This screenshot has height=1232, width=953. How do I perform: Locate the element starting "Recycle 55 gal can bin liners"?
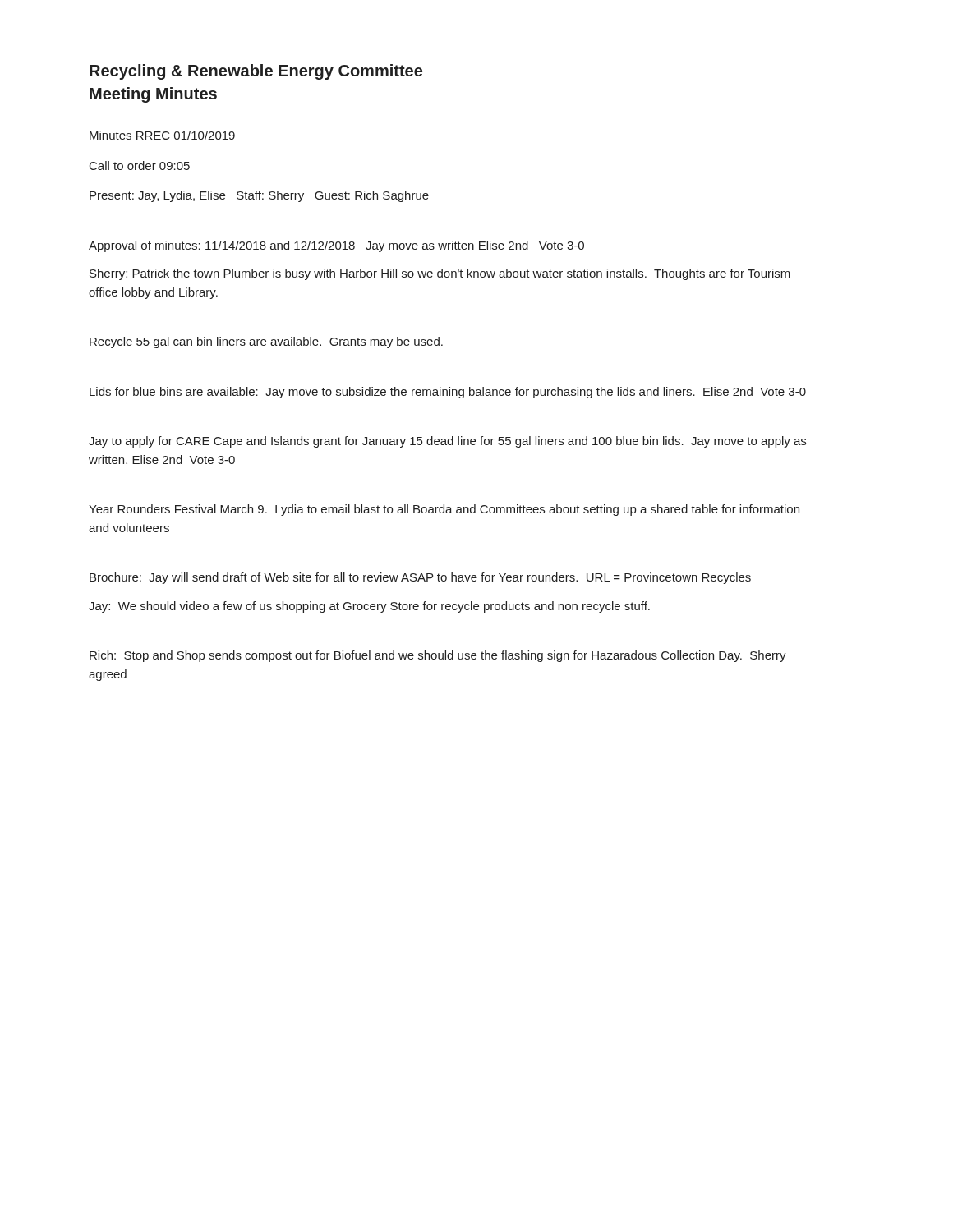pos(266,341)
